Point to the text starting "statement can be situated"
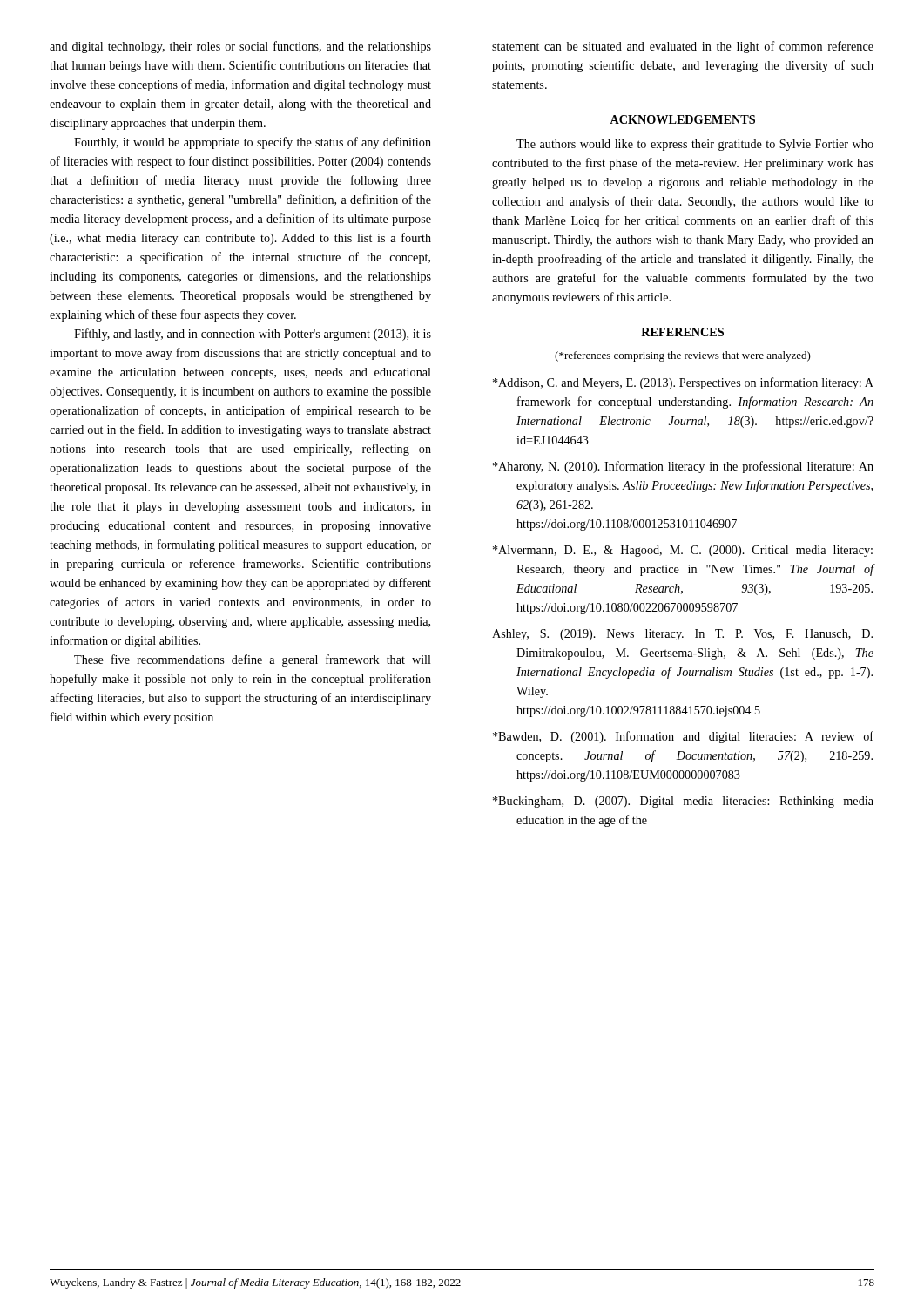 point(683,65)
